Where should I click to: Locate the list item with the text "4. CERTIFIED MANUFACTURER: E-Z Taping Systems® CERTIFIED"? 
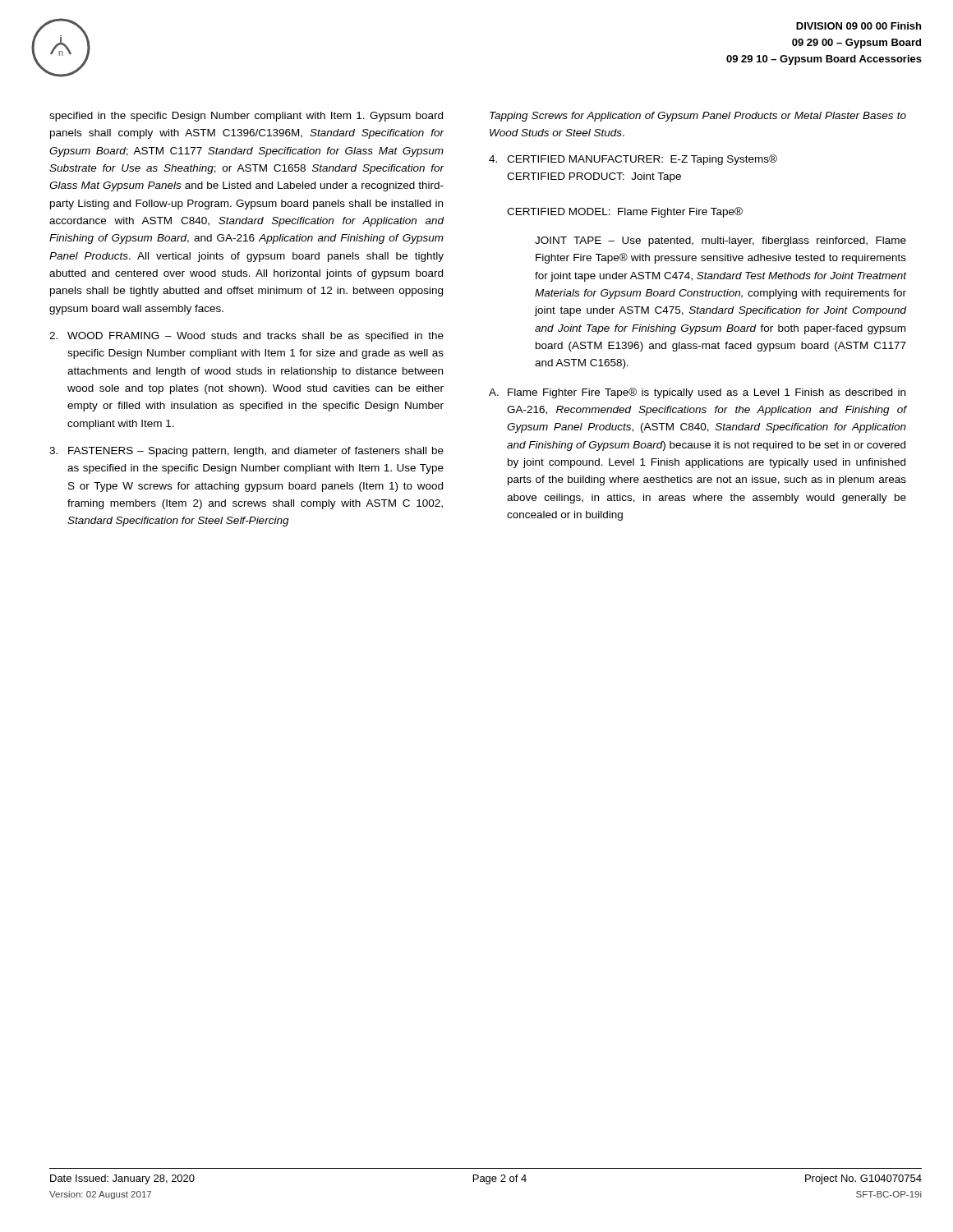coord(633,160)
